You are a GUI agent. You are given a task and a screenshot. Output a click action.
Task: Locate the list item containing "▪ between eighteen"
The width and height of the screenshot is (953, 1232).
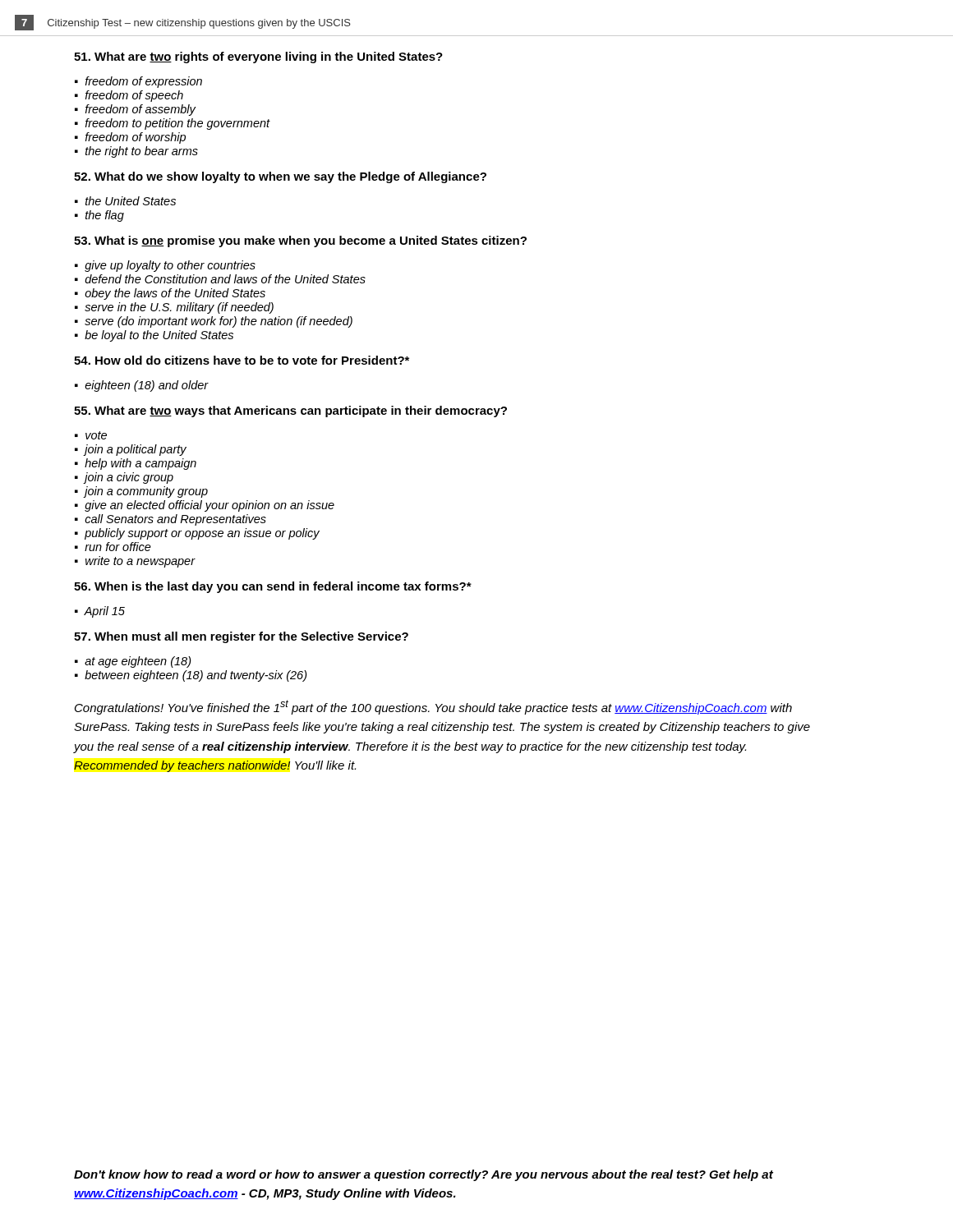coord(191,676)
